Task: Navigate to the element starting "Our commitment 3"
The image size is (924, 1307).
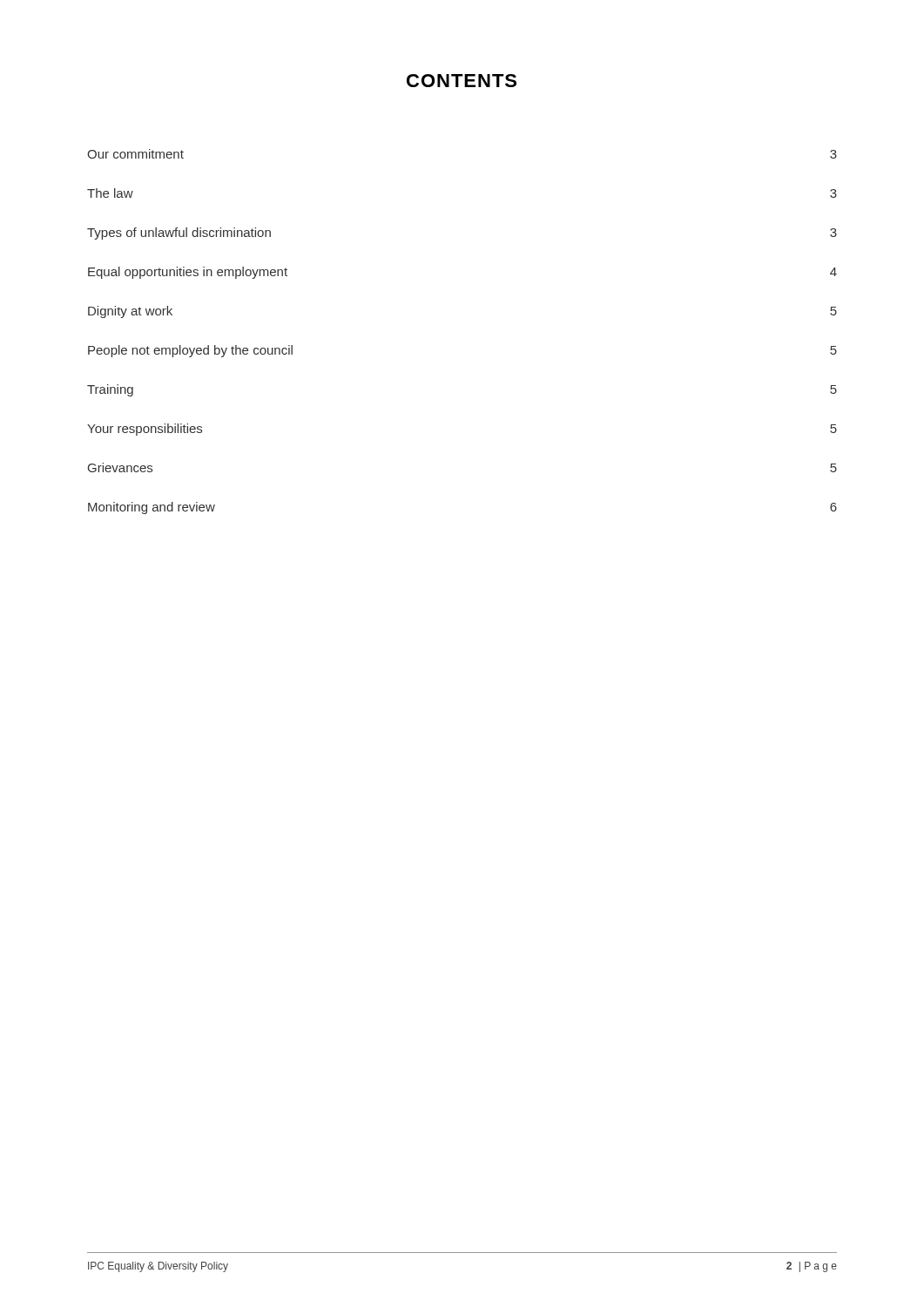Action: coord(132,154)
